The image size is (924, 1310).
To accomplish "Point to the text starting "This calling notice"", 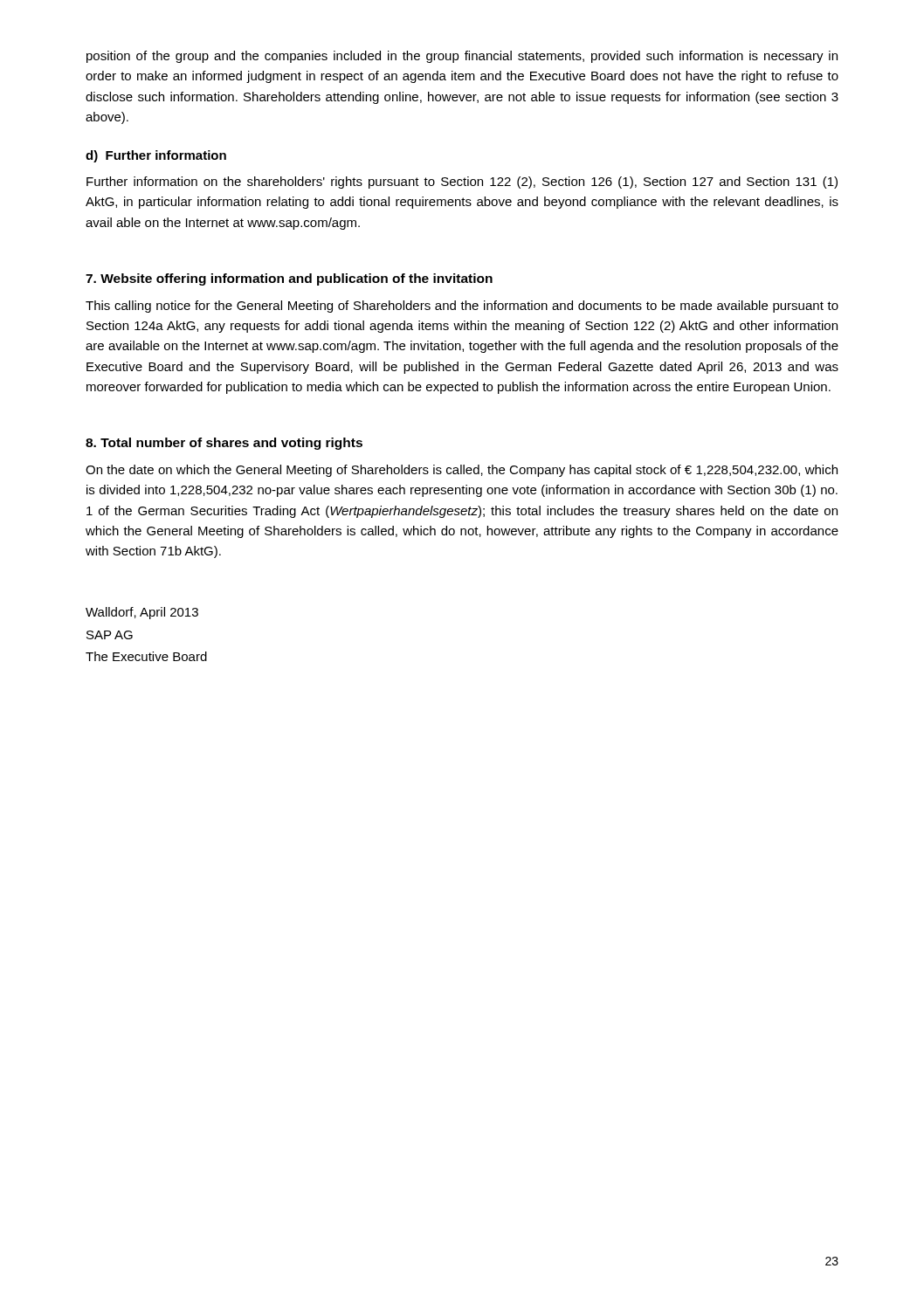I will click(x=462, y=346).
